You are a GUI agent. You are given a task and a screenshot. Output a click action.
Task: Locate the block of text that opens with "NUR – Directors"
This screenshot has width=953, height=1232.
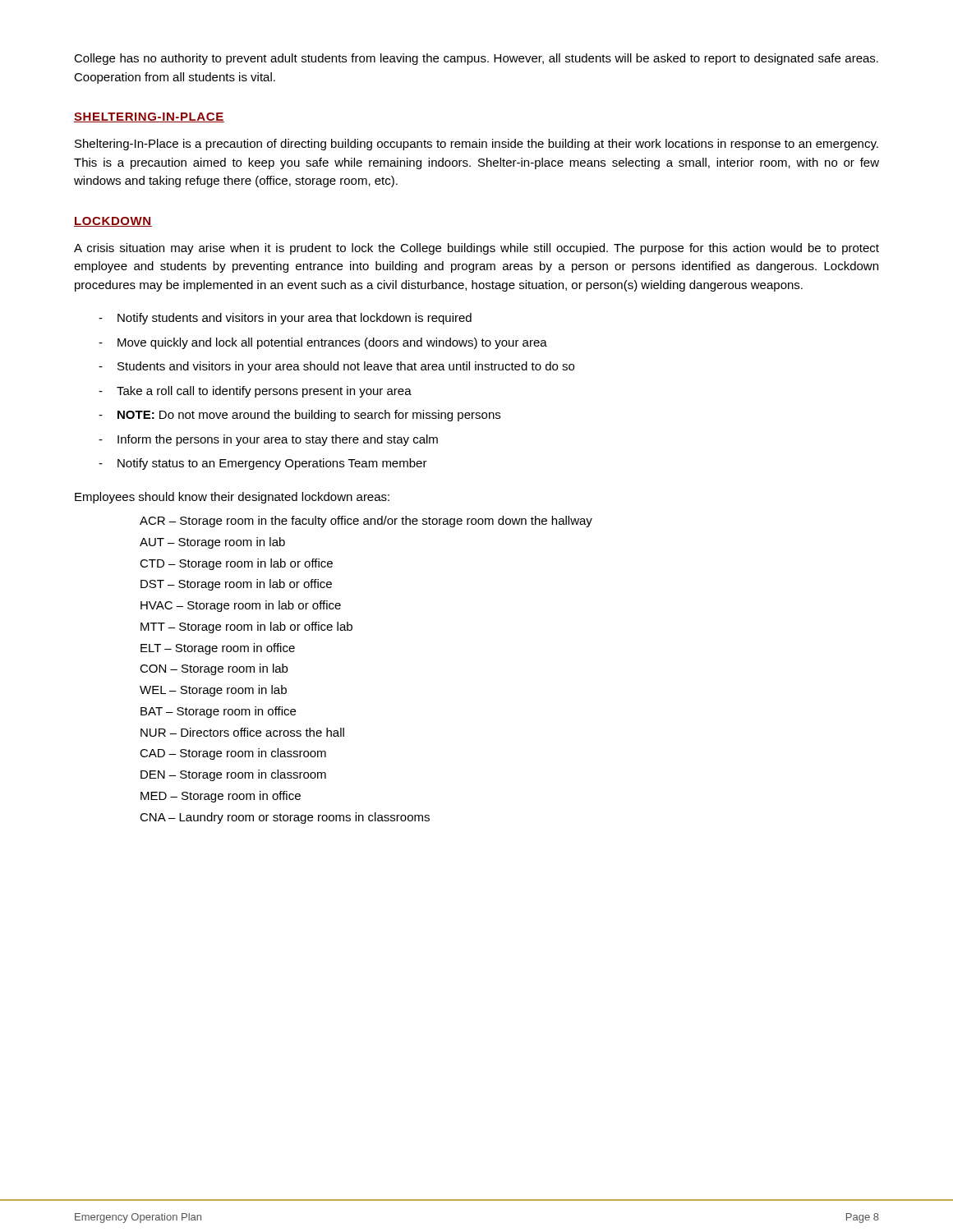[242, 732]
